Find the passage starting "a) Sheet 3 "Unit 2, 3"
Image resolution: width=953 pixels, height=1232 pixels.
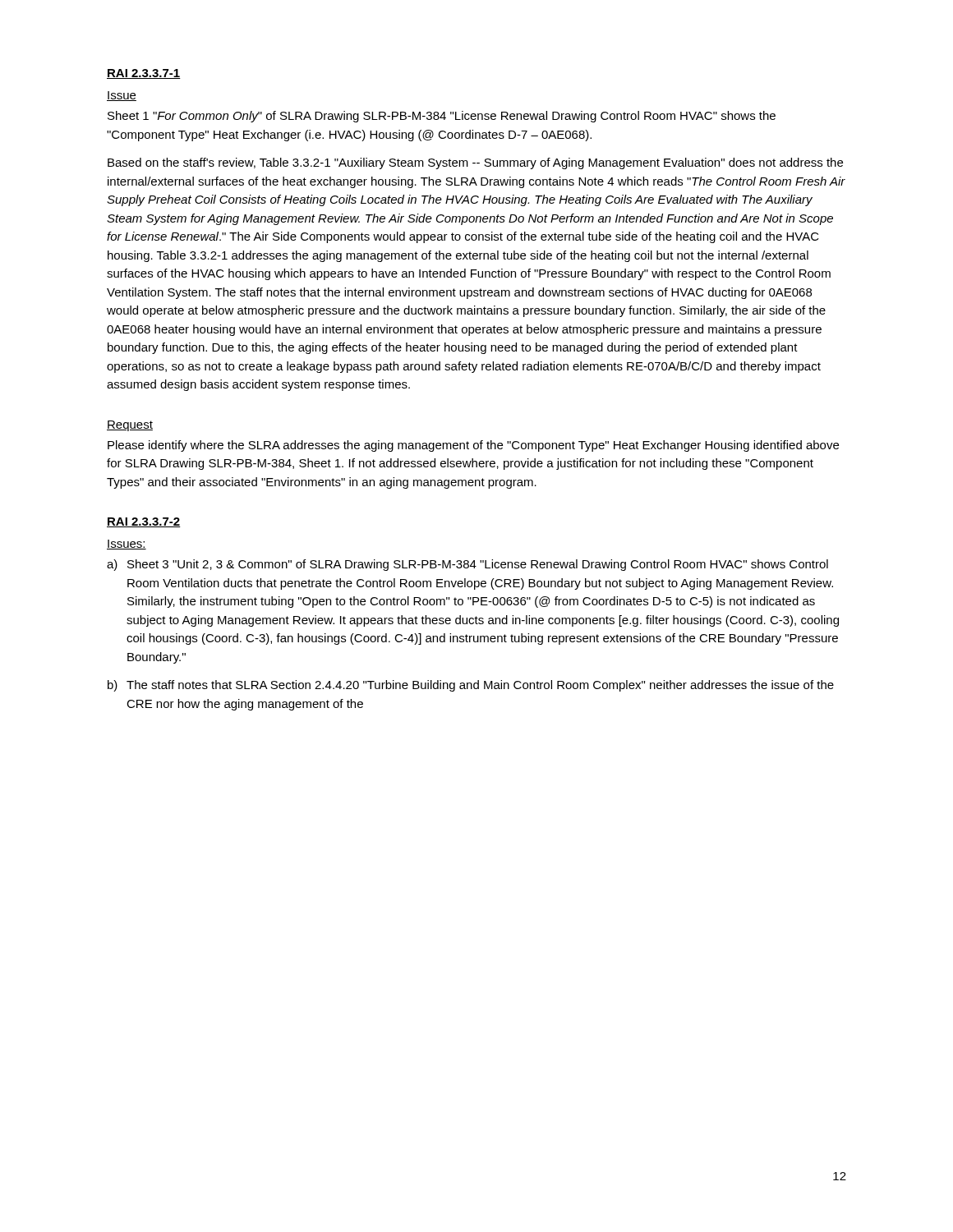pyautogui.click(x=476, y=611)
